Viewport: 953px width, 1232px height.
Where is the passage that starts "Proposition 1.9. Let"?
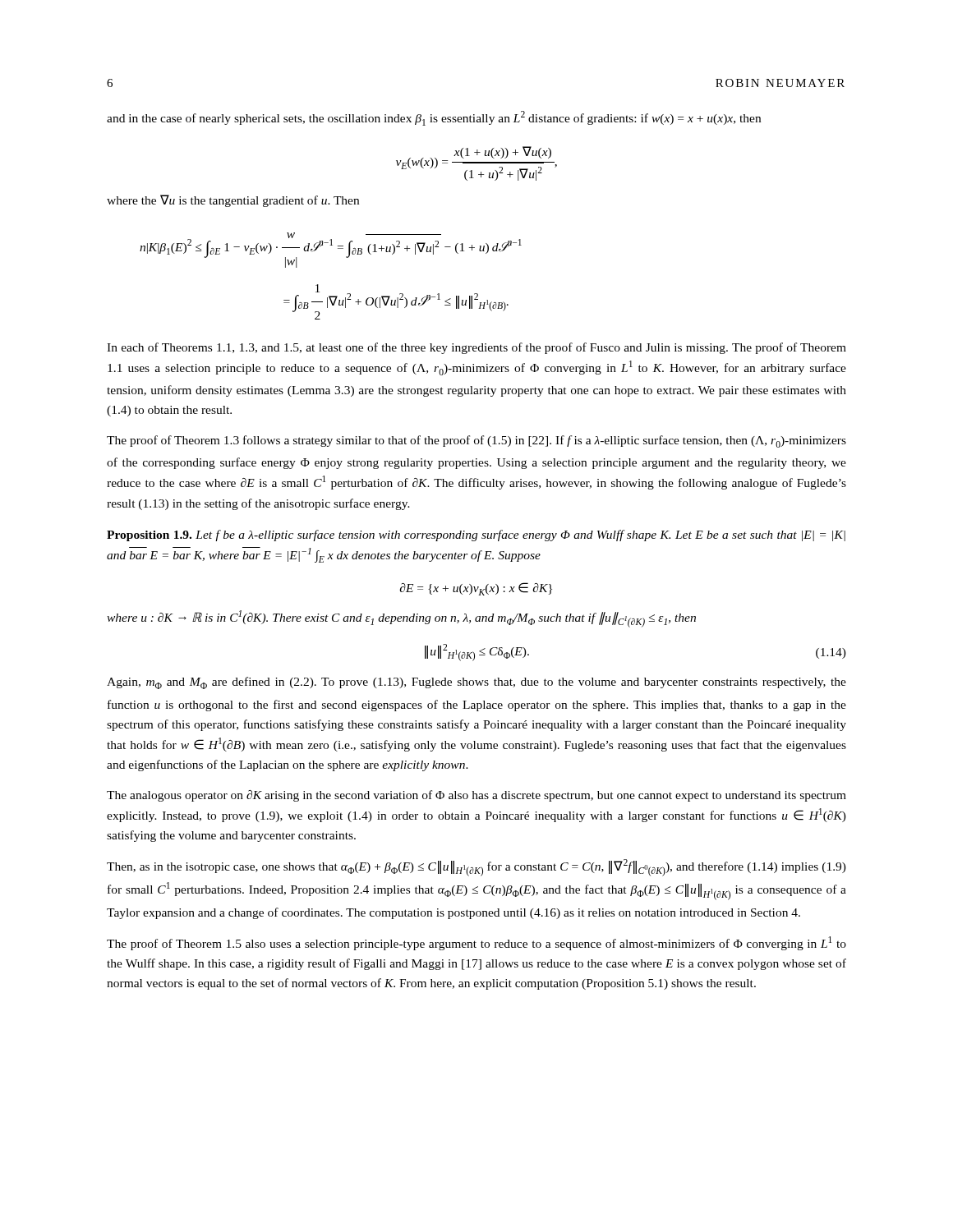click(x=476, y=546)
